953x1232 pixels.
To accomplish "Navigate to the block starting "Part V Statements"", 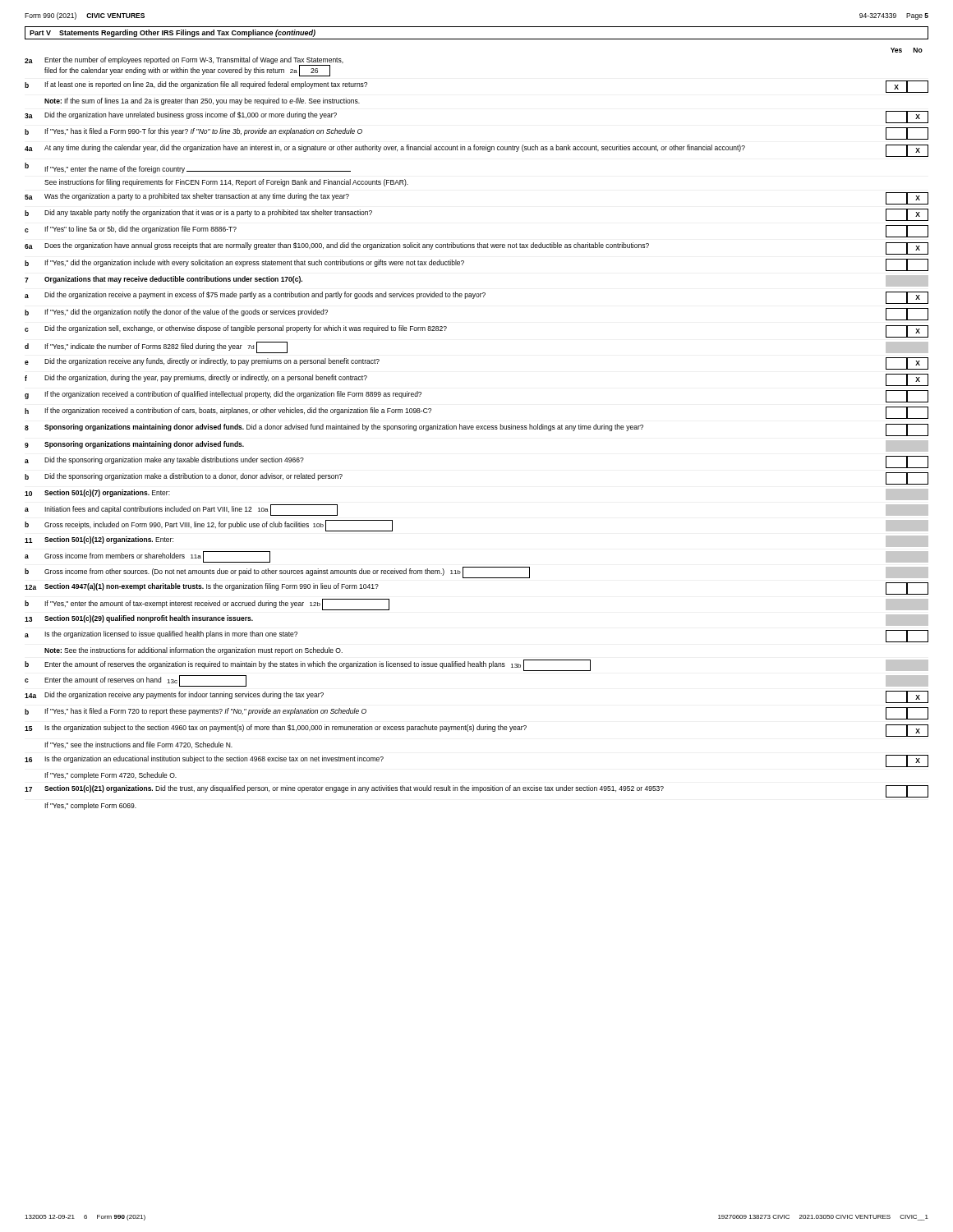I will point(172,33).
